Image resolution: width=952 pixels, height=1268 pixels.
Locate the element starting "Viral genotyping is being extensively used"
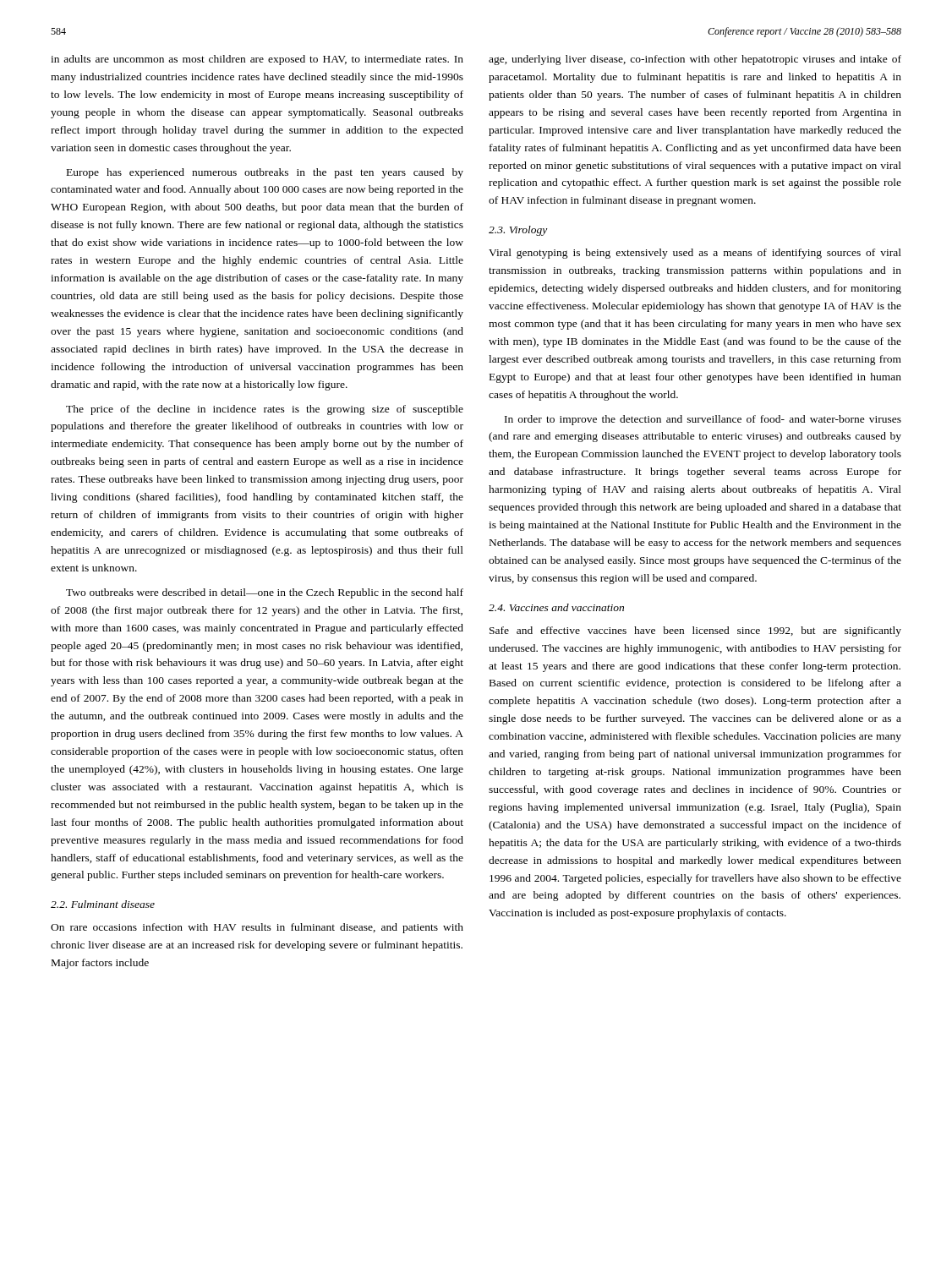coord(695,324)
